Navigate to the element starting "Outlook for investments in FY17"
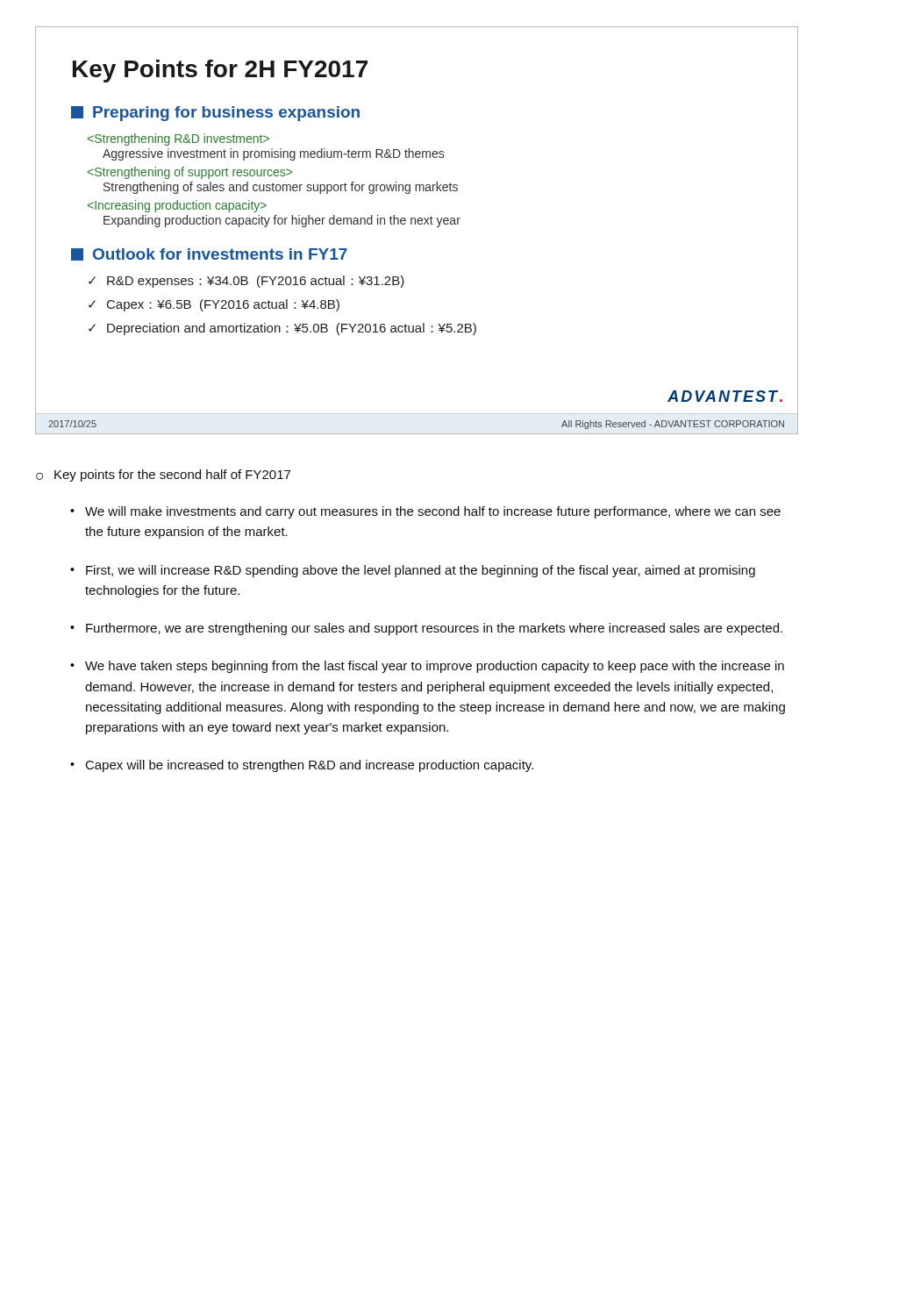 [209, 254]
